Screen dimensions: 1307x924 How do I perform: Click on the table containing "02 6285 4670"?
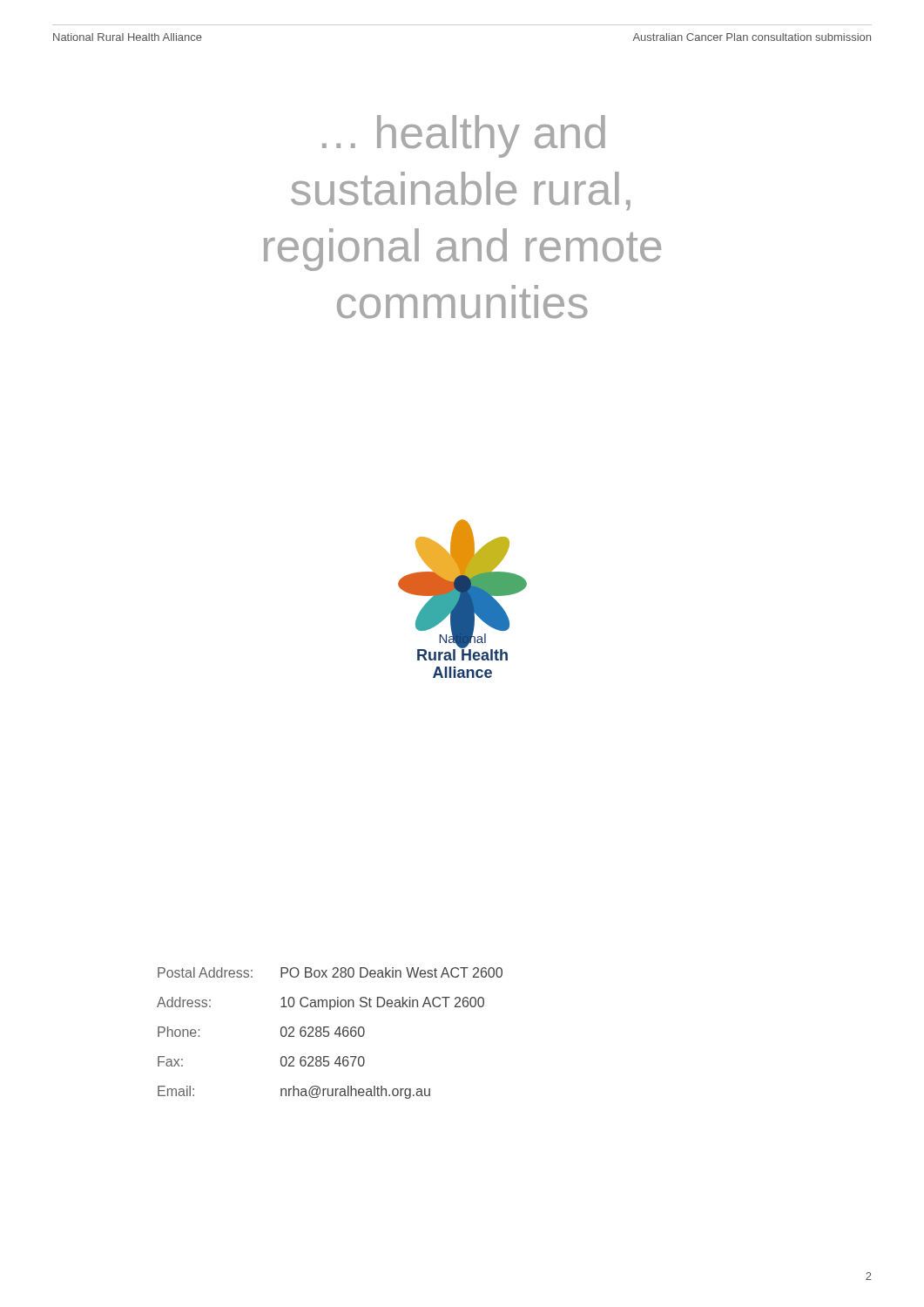coord(343,1033)
